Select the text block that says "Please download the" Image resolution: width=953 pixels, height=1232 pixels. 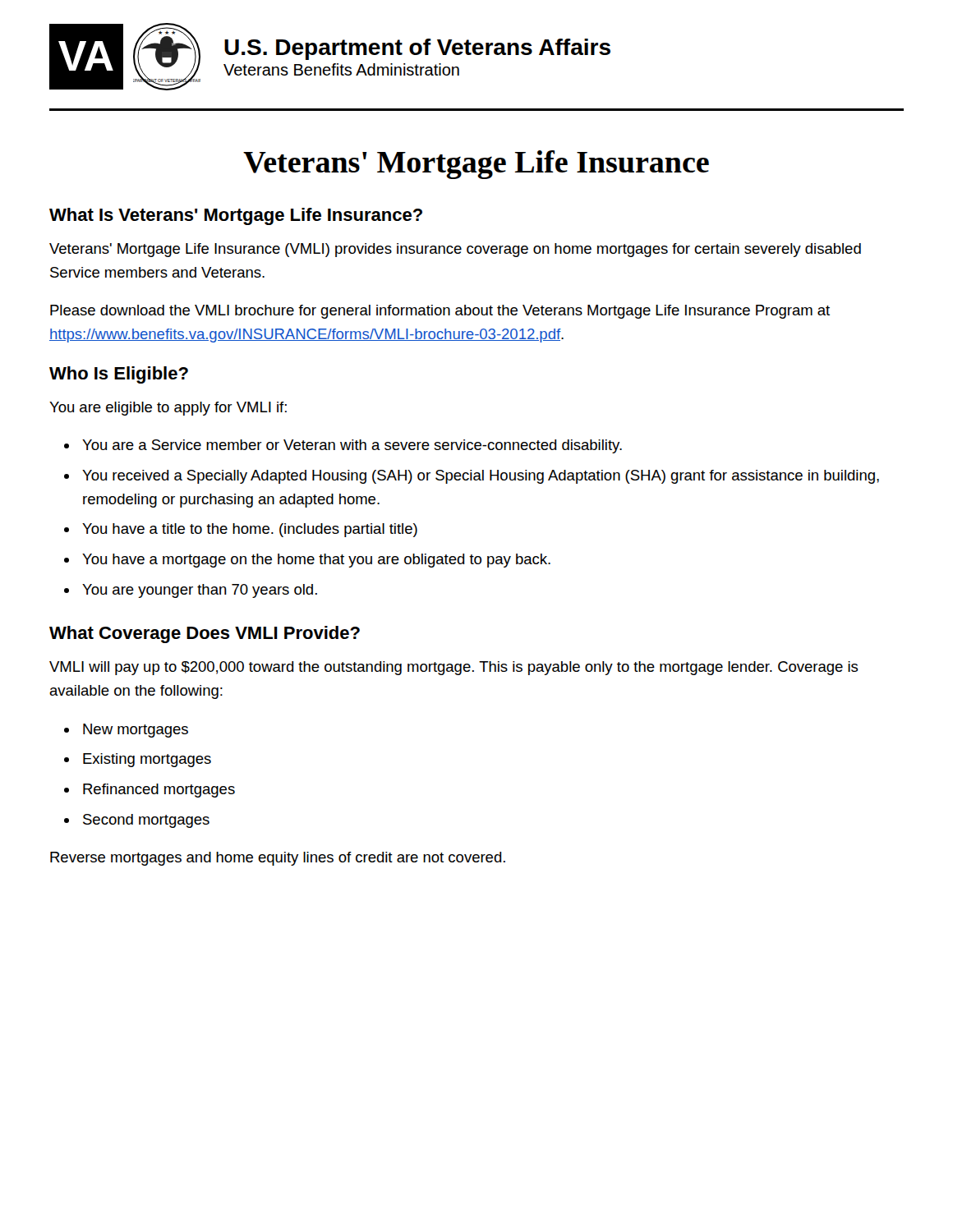click(x=440, y=322)
